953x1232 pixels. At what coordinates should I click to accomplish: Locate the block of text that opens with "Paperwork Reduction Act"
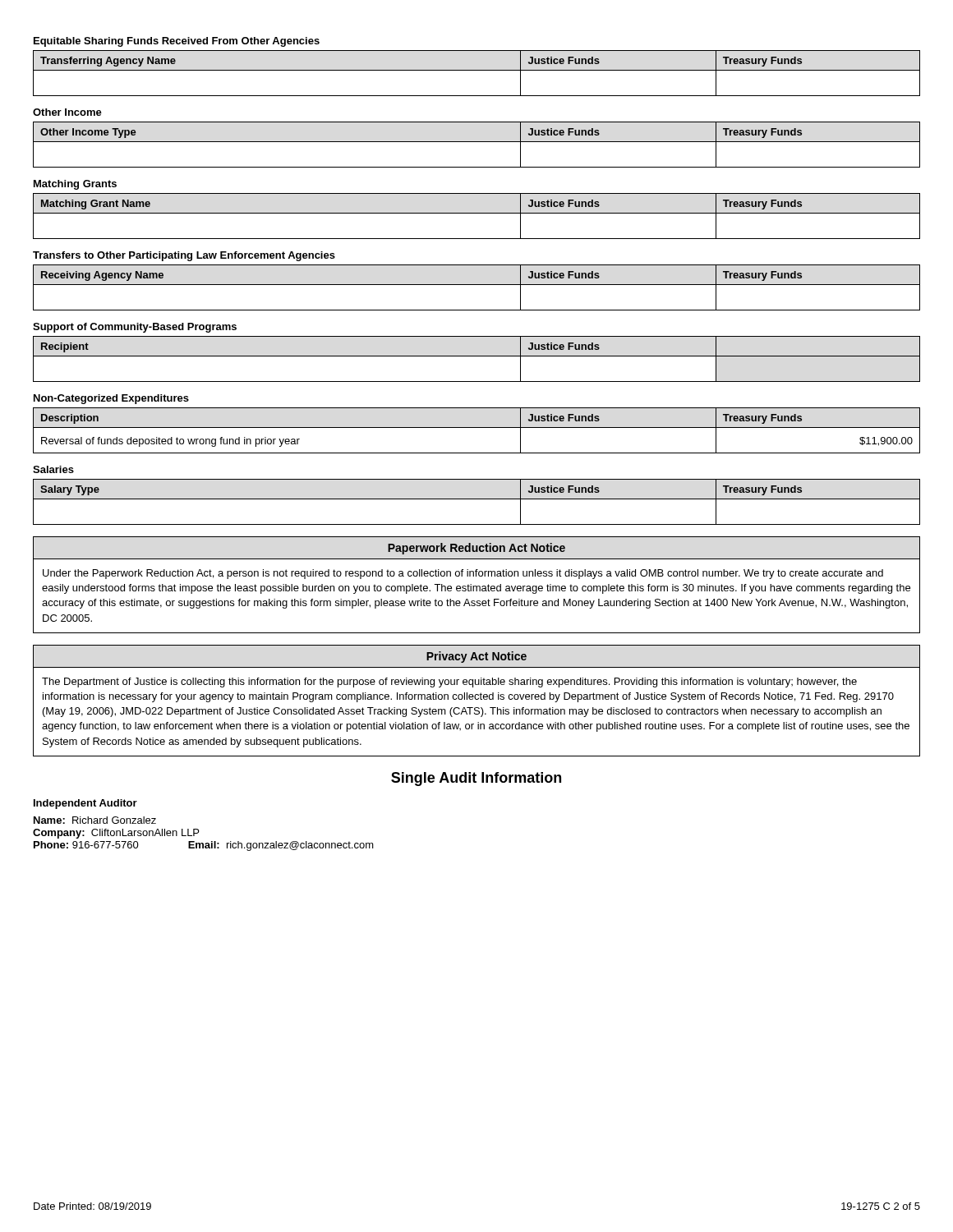pyautogui.click(x=476, y=585)
